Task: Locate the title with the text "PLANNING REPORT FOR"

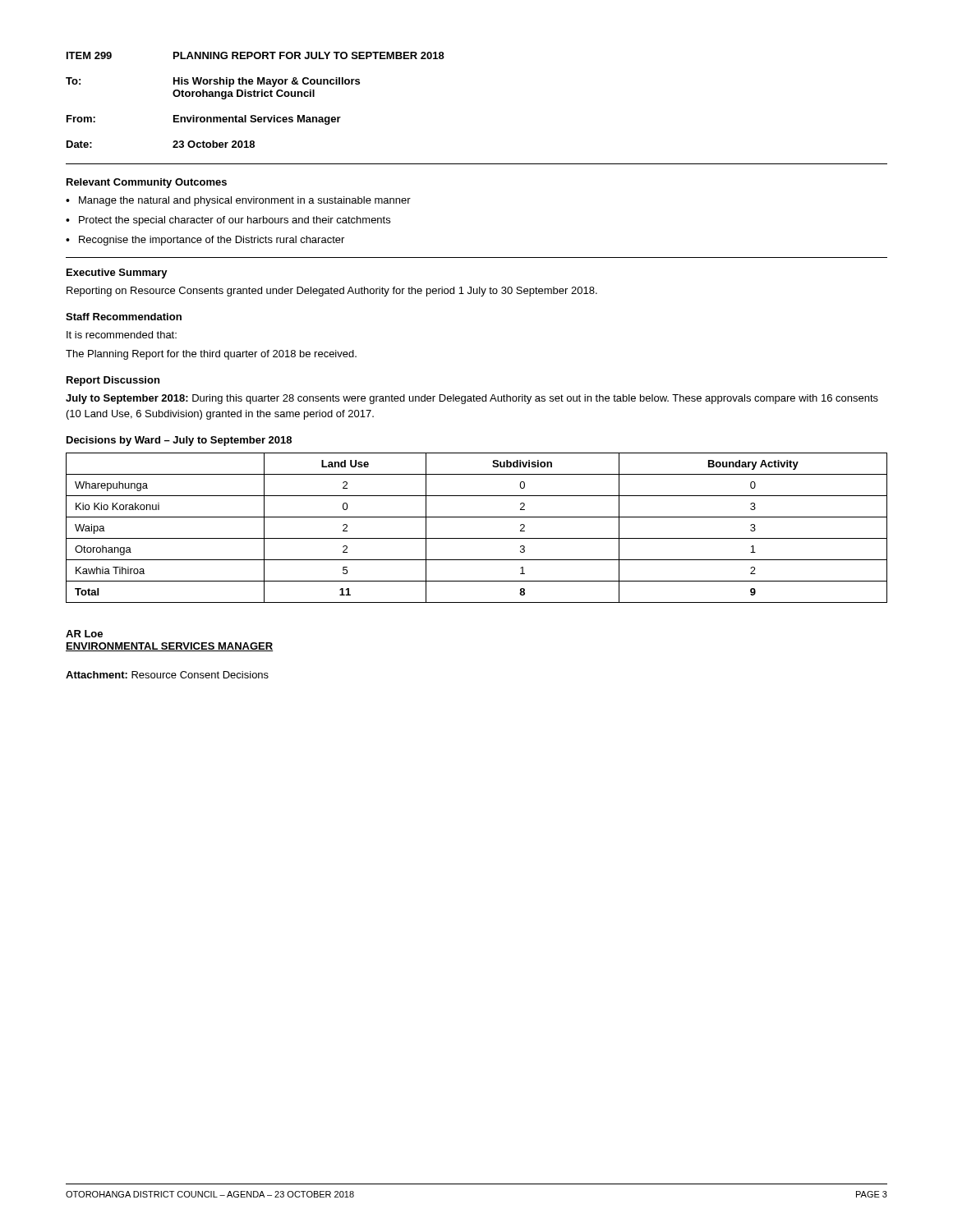Action: click(308, 55)
